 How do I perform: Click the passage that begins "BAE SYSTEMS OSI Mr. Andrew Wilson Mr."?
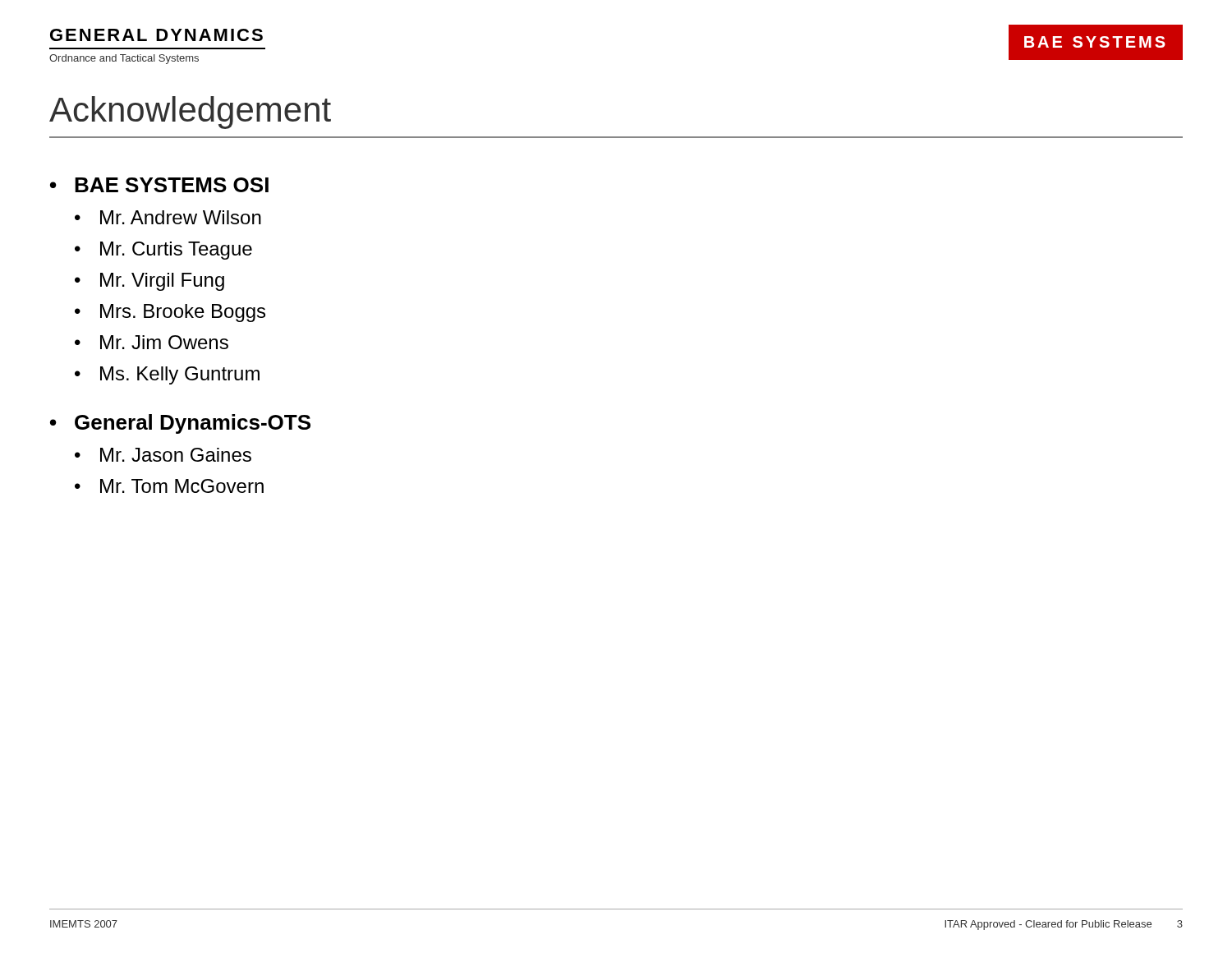coord(172,185)
